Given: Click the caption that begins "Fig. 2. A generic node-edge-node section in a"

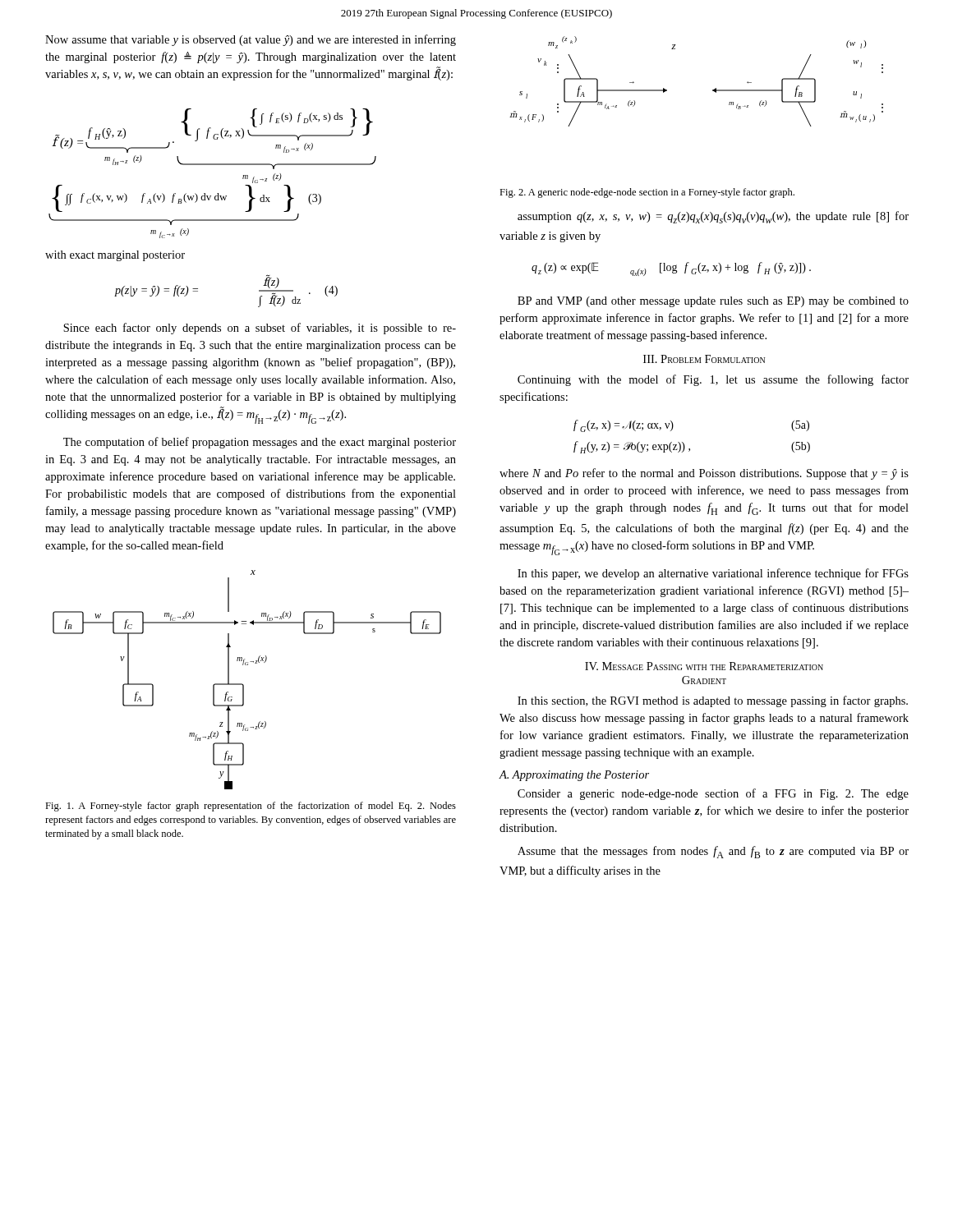Looking at the screenshot, I should tap(647, 192).
